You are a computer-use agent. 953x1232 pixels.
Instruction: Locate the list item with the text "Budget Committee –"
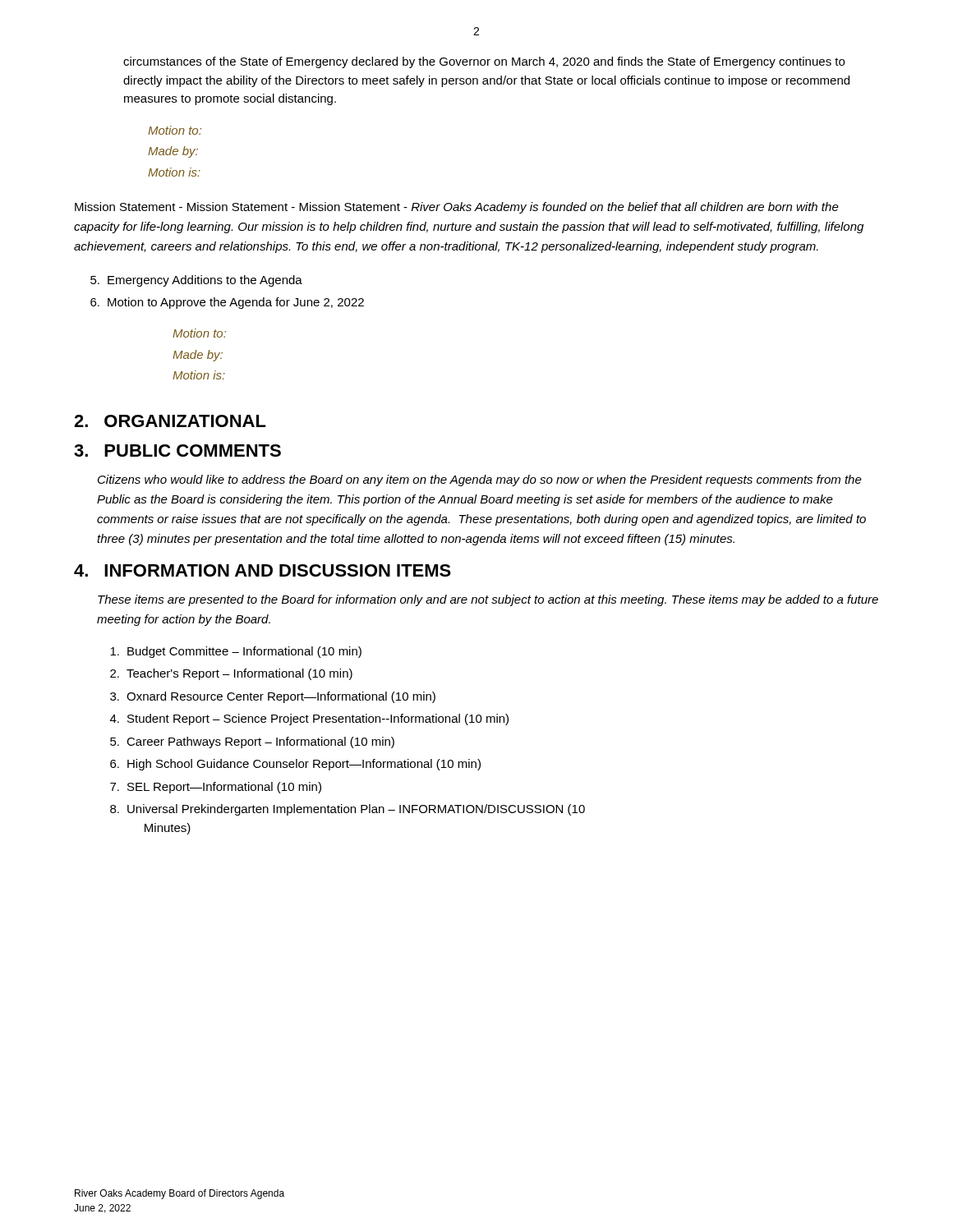coord(230,651)
